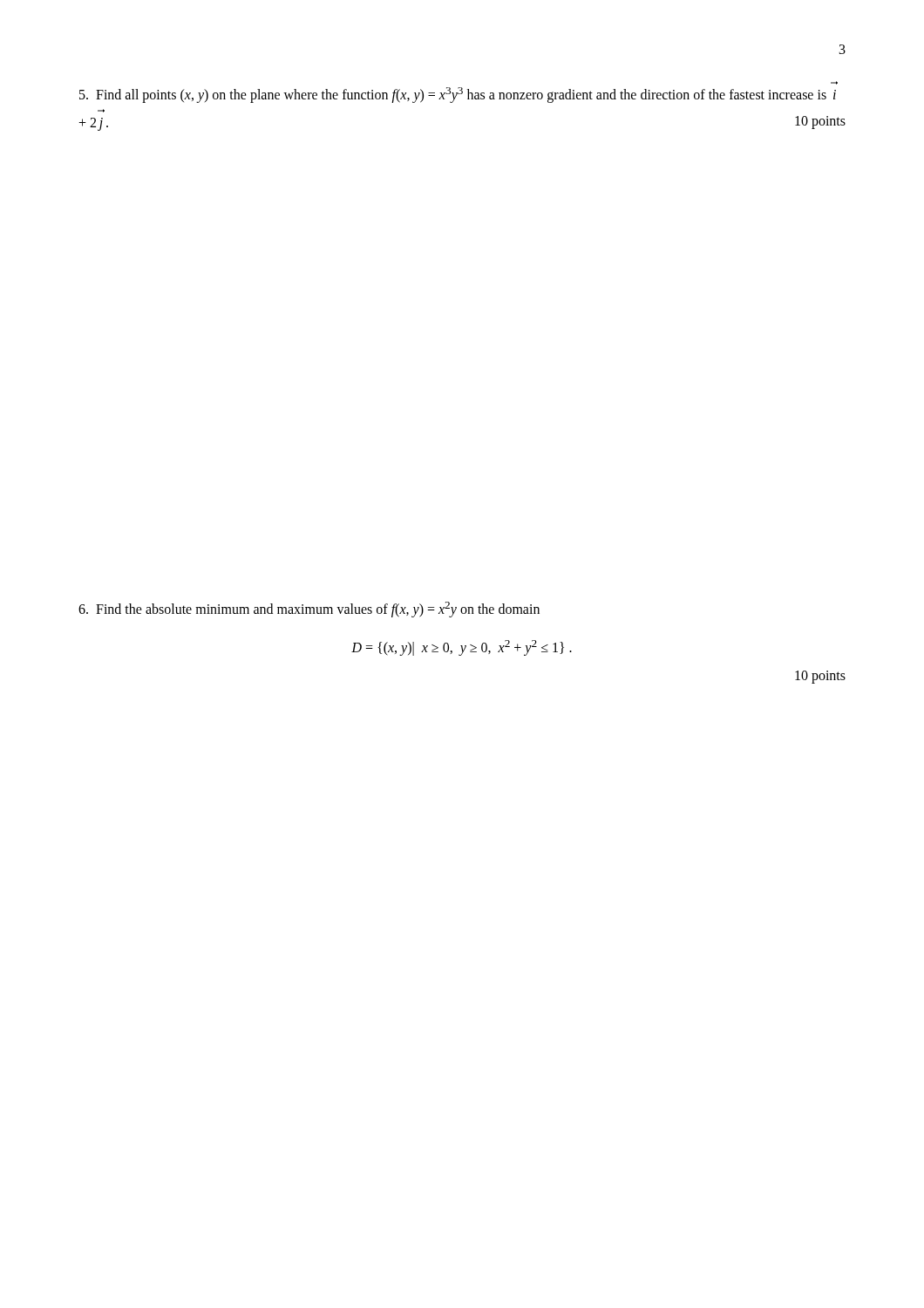
Task: Point to the element starting "Find the absolute minimum and maximum"
Action: coord(462,643)
